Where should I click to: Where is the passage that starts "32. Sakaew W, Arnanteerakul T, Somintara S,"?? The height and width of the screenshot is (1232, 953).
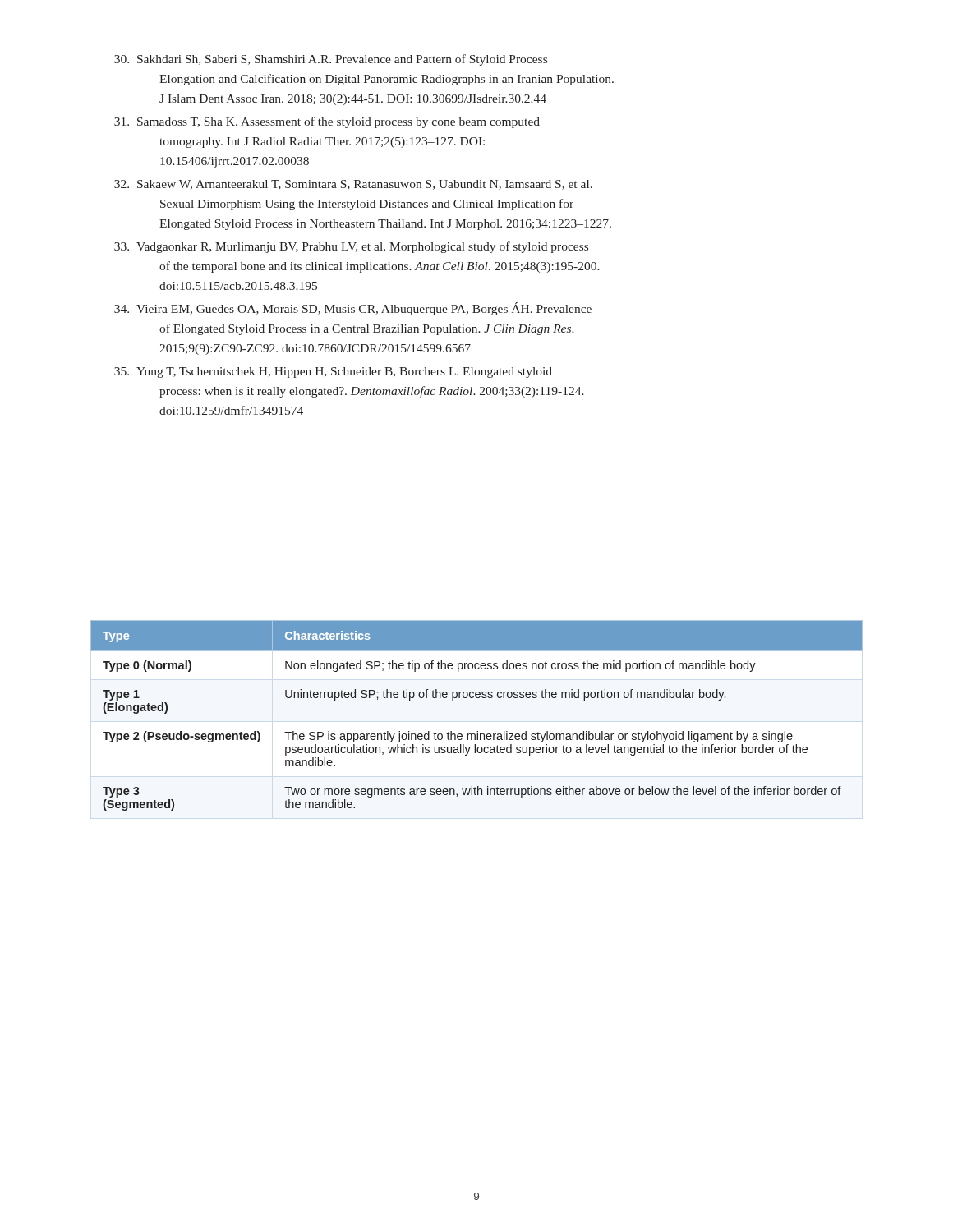click(476, 204)
